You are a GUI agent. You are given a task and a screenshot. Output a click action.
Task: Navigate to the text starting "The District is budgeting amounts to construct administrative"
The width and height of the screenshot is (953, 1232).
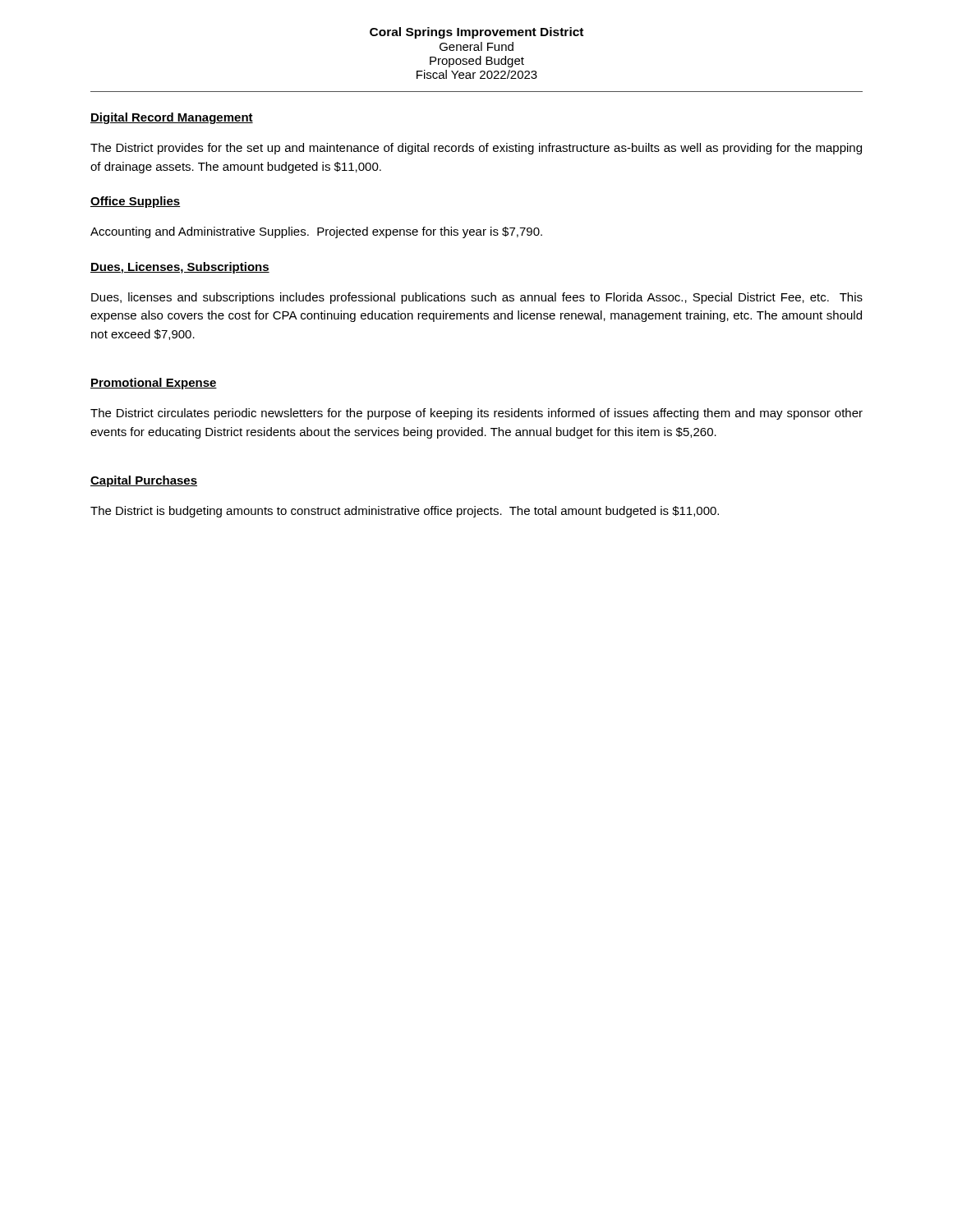coord(405,510)
